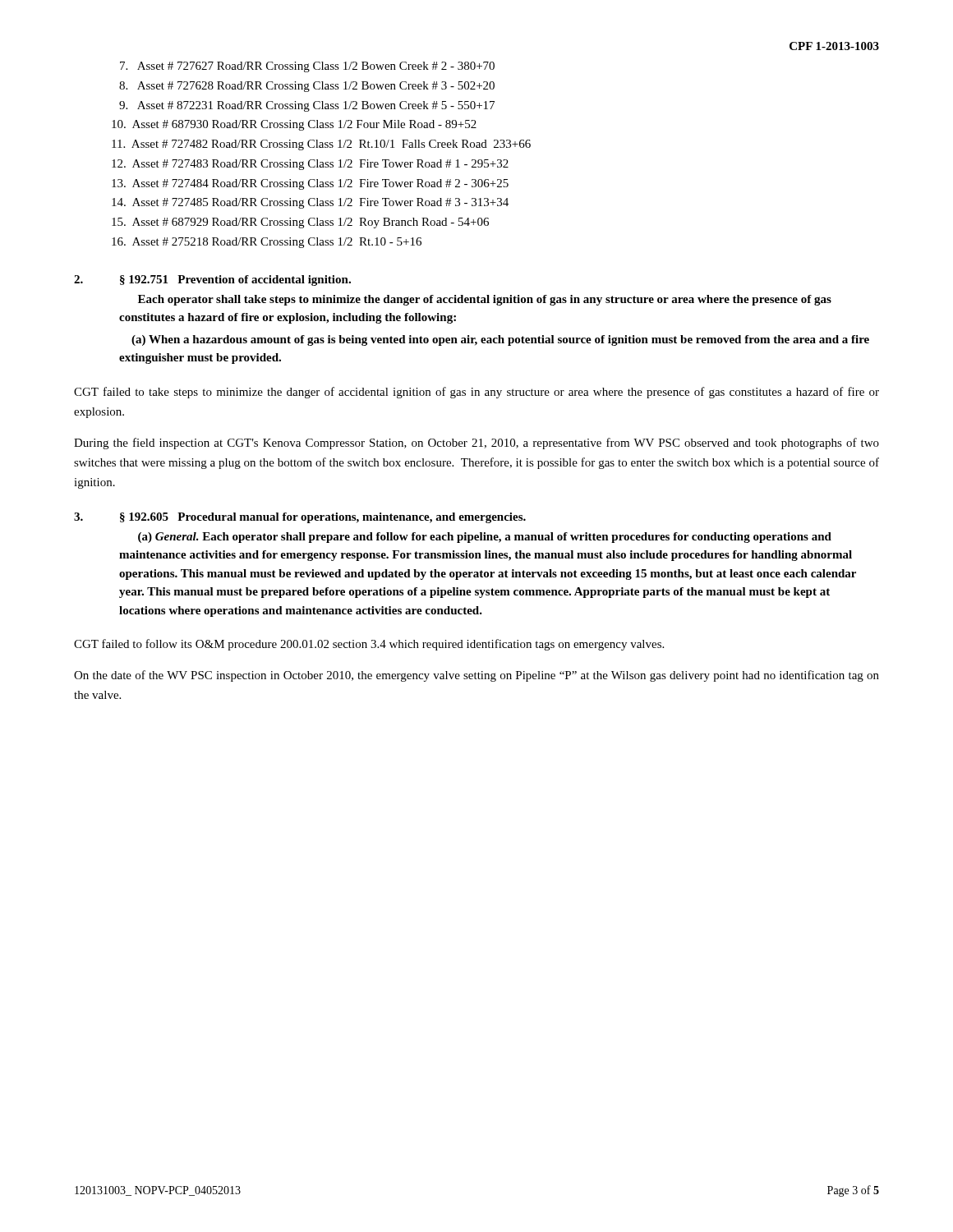
Task: Find the text starting "11. Asset # 727482"
Action: [321, 144]
